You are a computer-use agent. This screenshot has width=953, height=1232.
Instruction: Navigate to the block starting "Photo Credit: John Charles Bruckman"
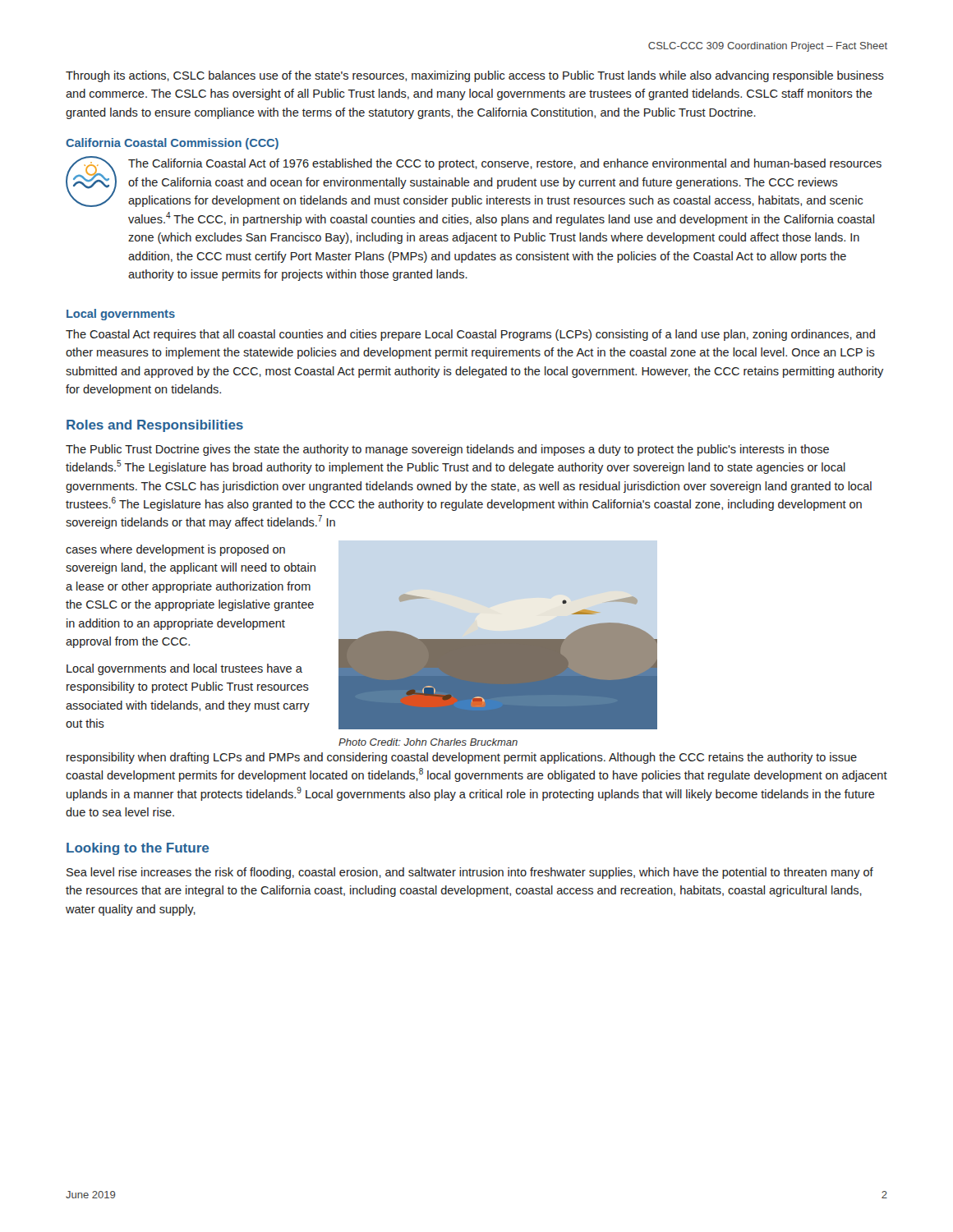tap(428, 742)
